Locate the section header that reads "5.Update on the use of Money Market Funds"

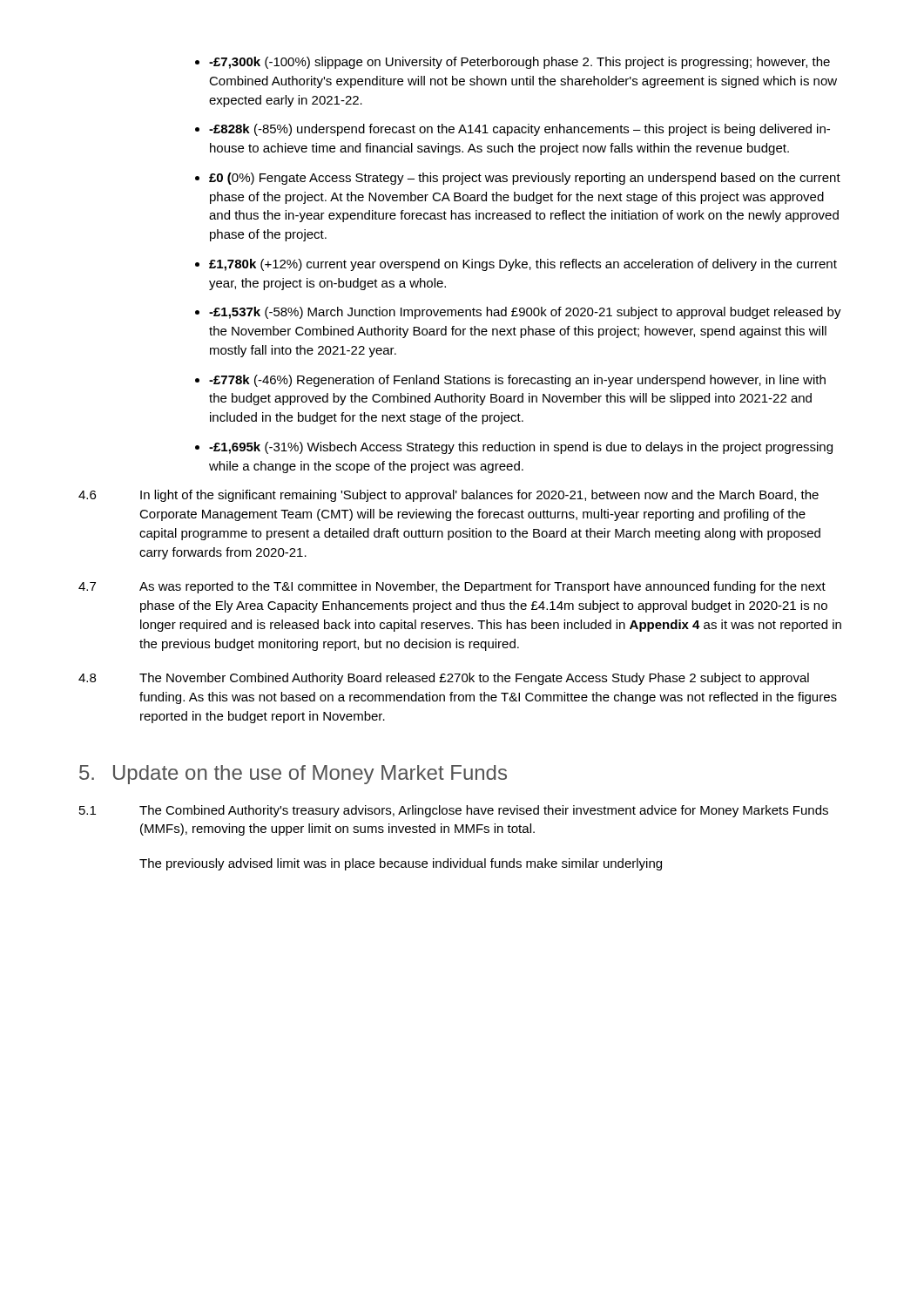462,772
